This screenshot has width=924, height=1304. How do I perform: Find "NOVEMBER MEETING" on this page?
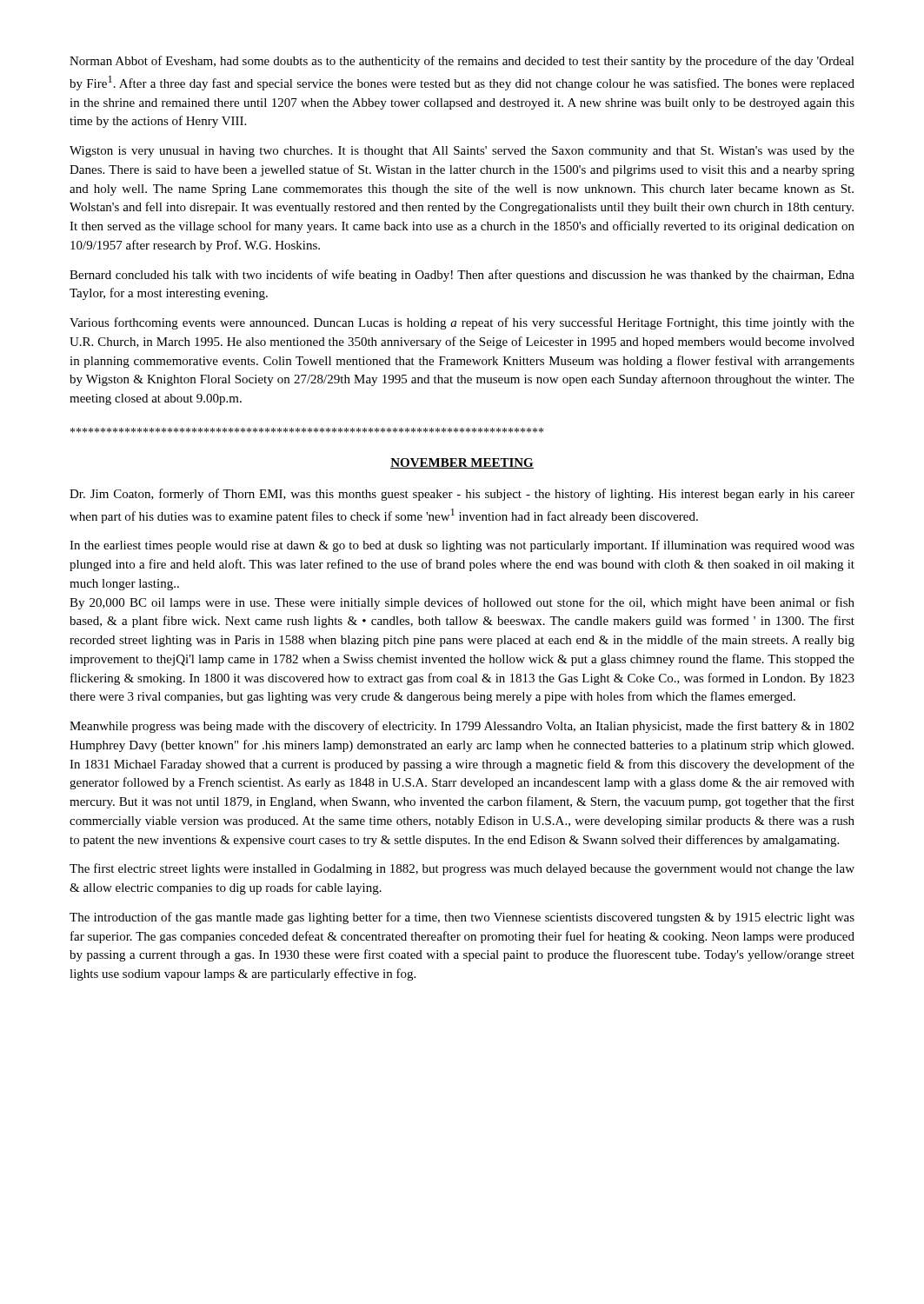coord(462,463)
